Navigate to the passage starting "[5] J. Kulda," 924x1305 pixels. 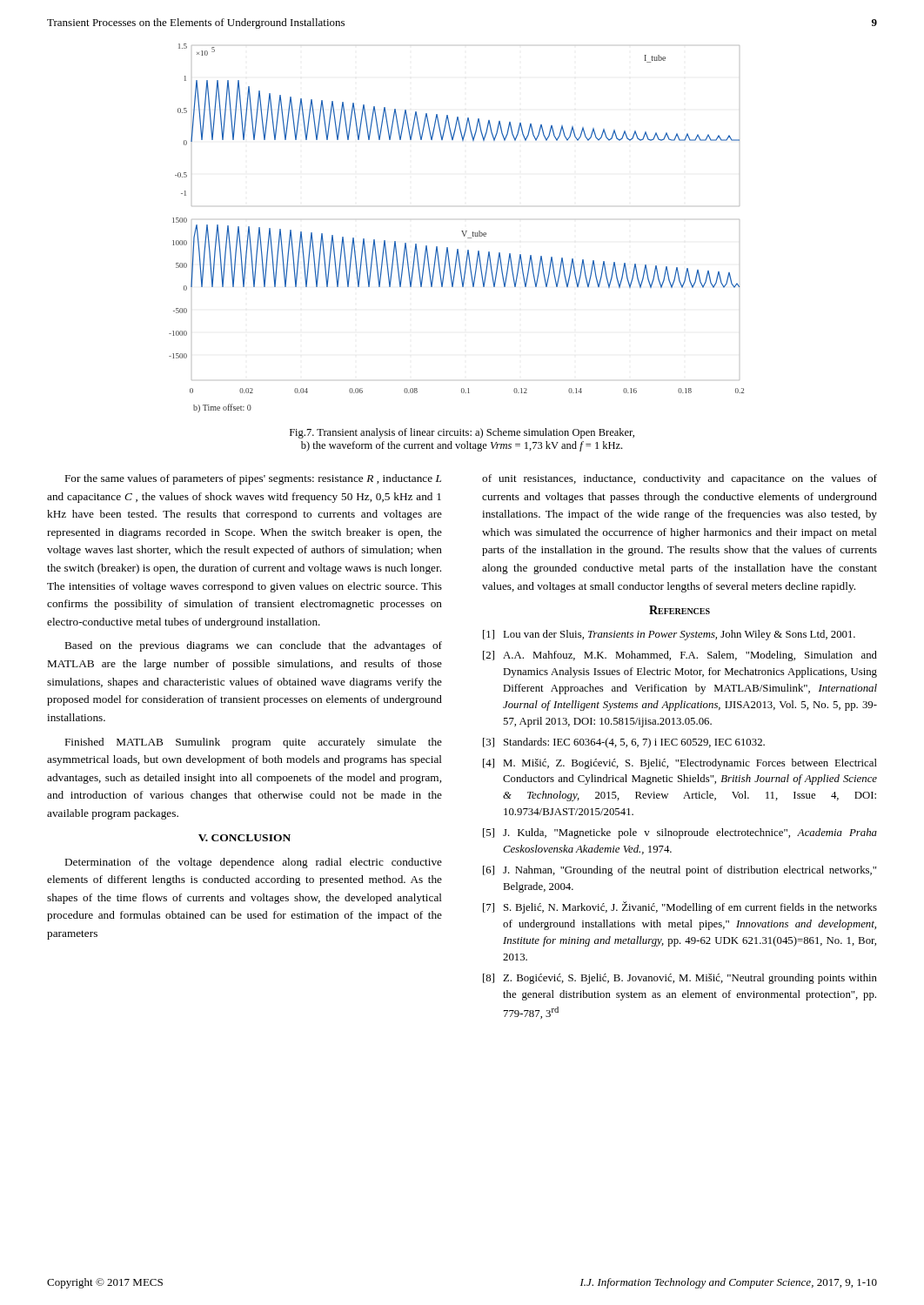680,841
